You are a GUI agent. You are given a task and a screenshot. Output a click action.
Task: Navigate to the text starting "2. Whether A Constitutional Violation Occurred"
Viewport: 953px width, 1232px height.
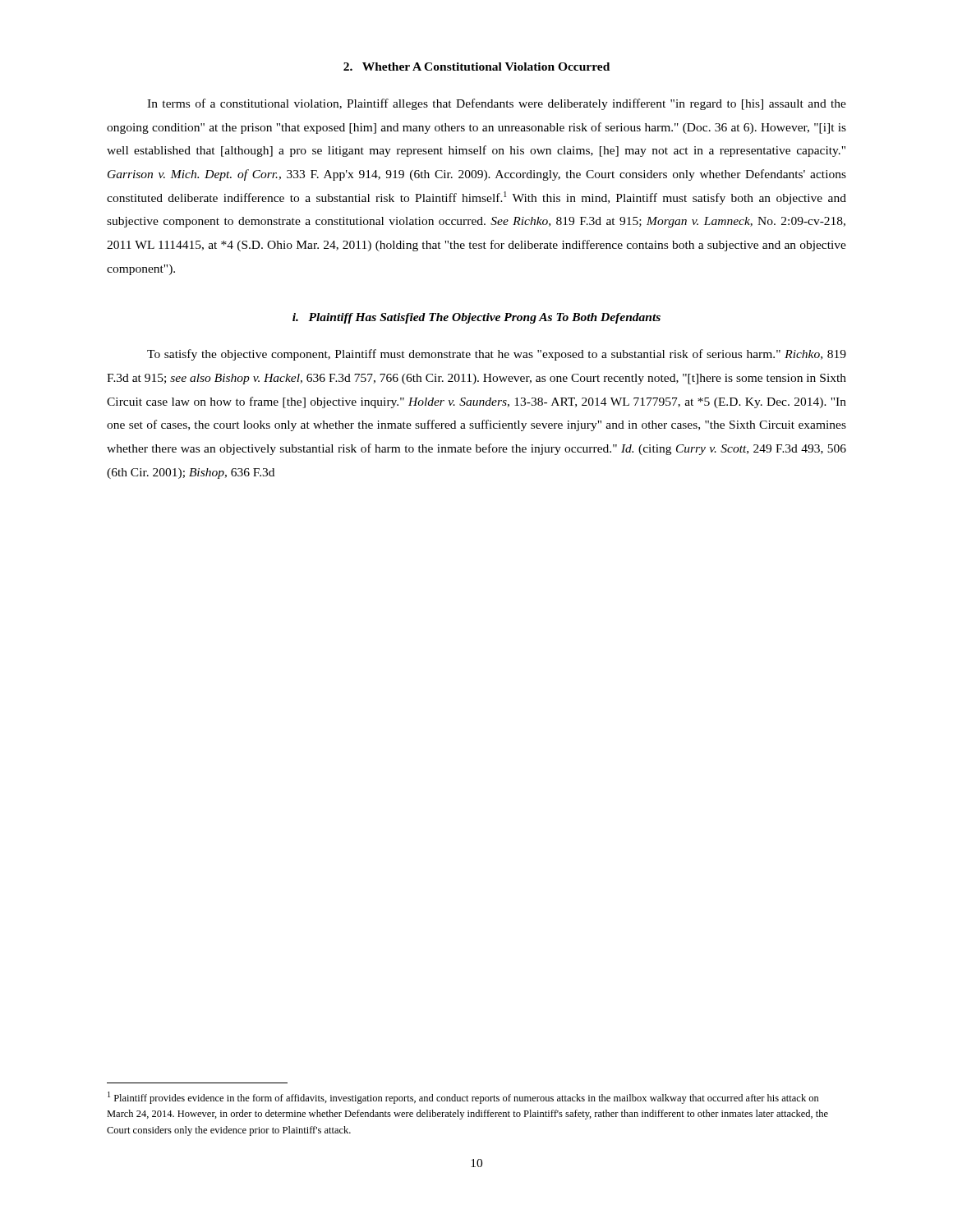click(x=476, y=66)
